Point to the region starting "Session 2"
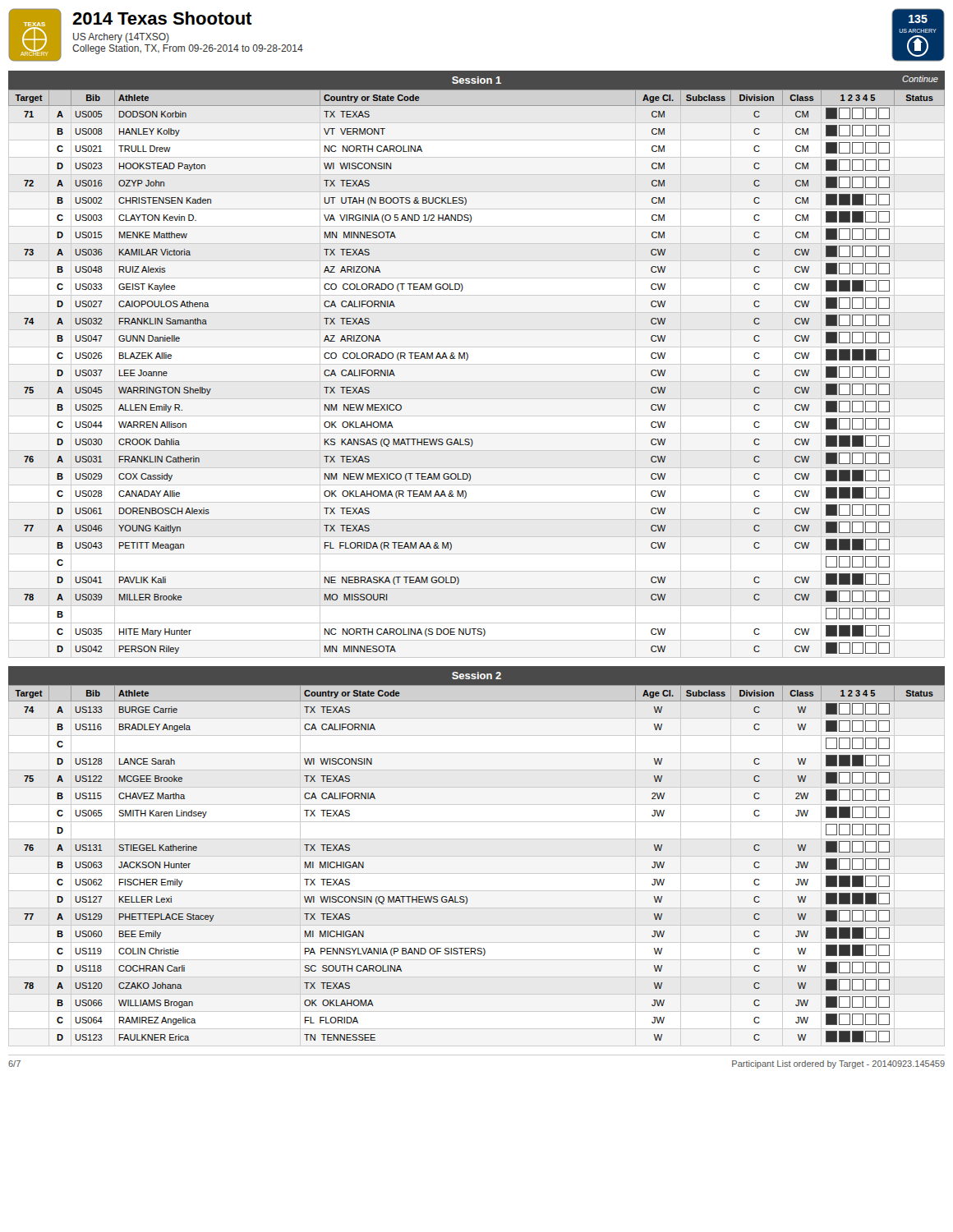The image size is (953, 1232). 476,676
